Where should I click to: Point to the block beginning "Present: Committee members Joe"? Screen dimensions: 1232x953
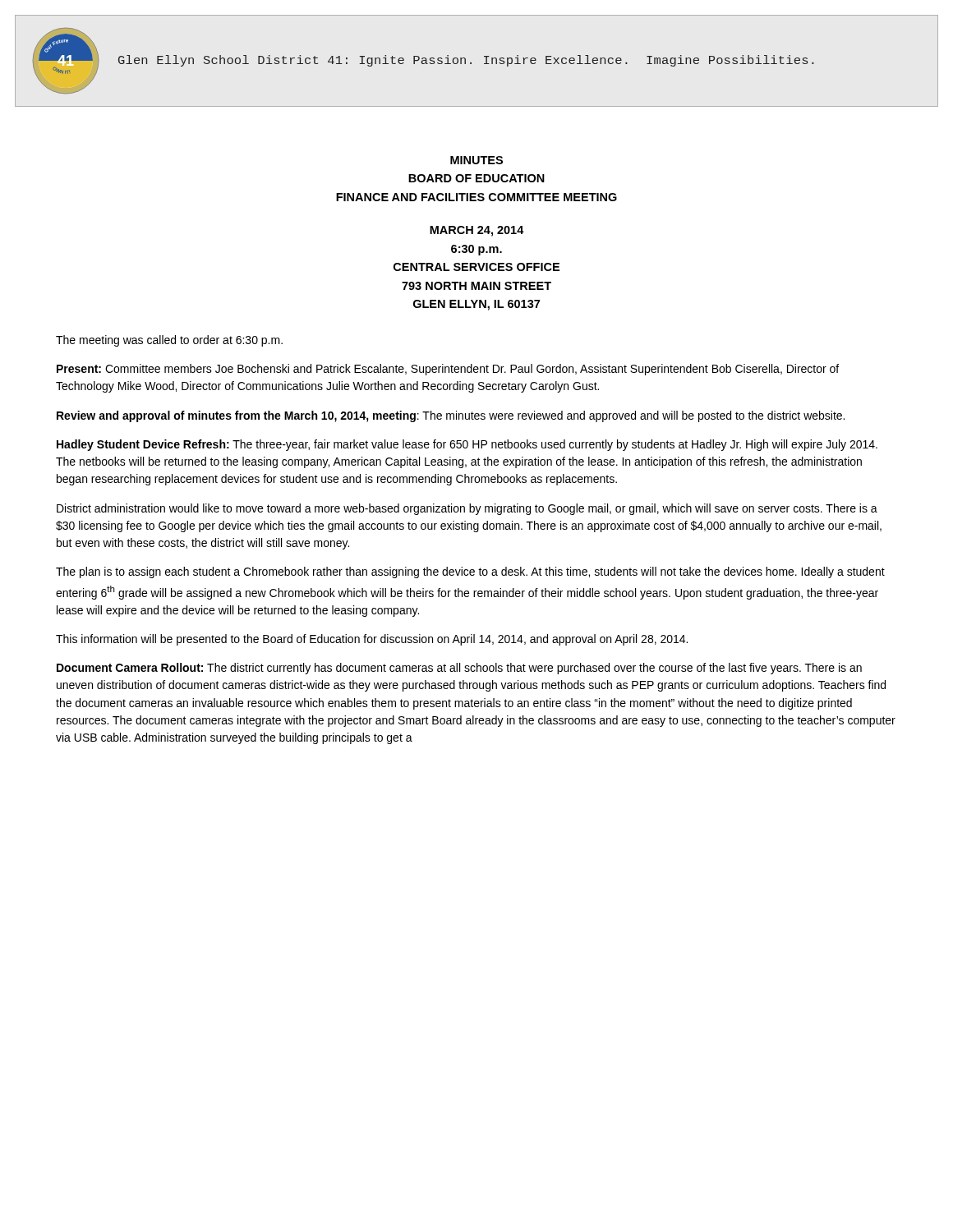coord(447,378)
